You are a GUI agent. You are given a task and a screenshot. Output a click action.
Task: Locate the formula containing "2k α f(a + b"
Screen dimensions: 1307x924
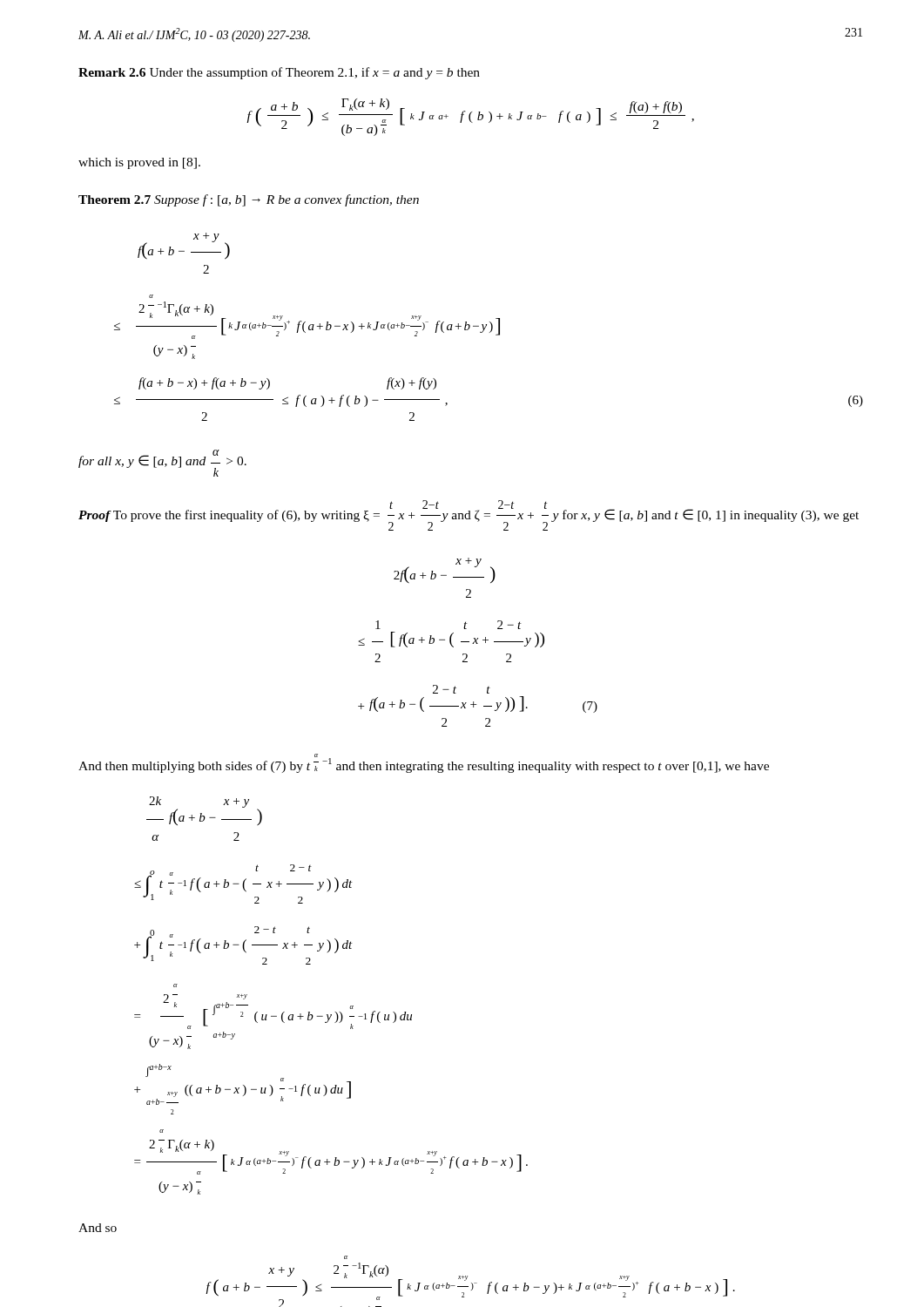click(204, 811)
